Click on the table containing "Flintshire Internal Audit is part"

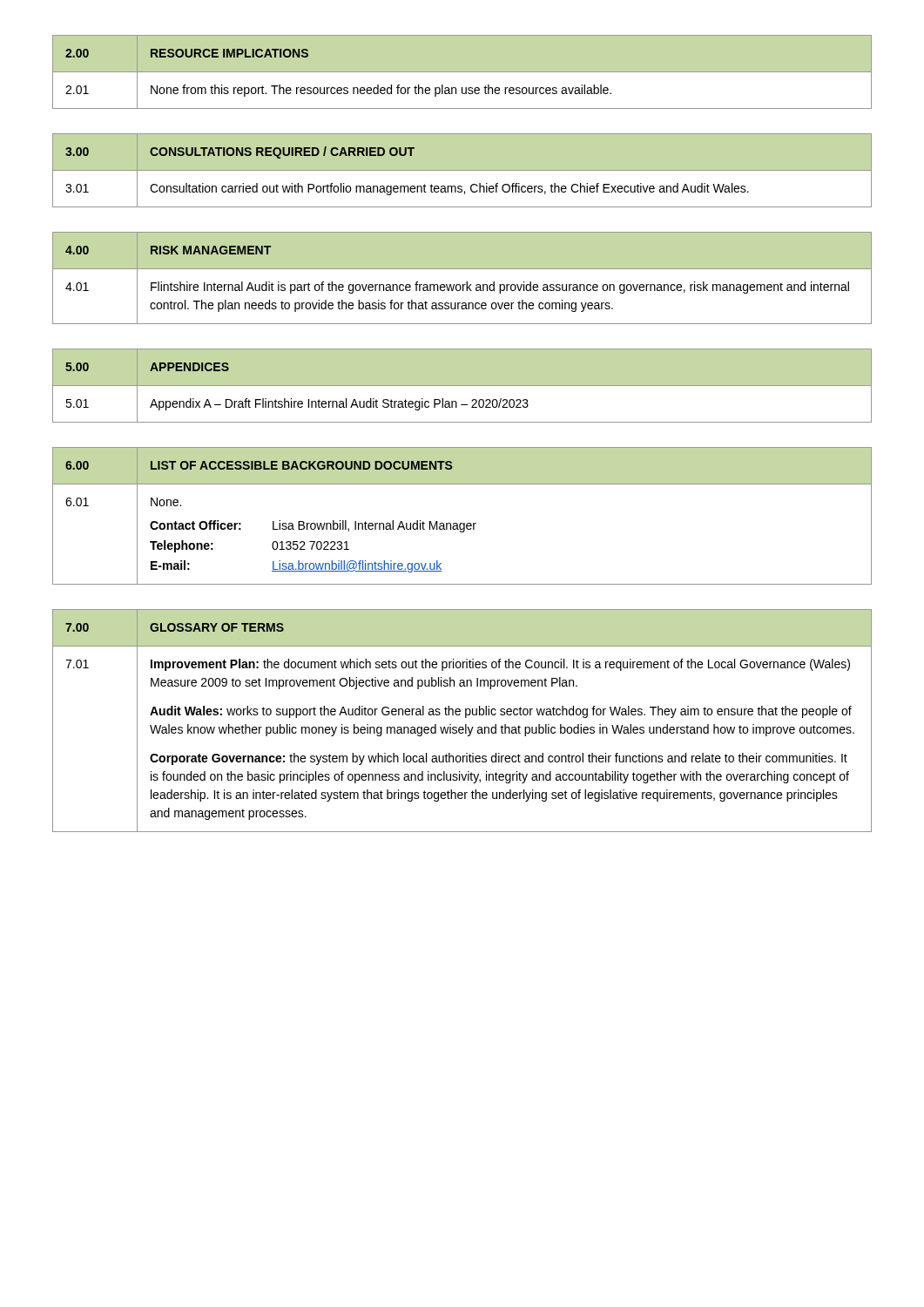click(x=462, y=278)
